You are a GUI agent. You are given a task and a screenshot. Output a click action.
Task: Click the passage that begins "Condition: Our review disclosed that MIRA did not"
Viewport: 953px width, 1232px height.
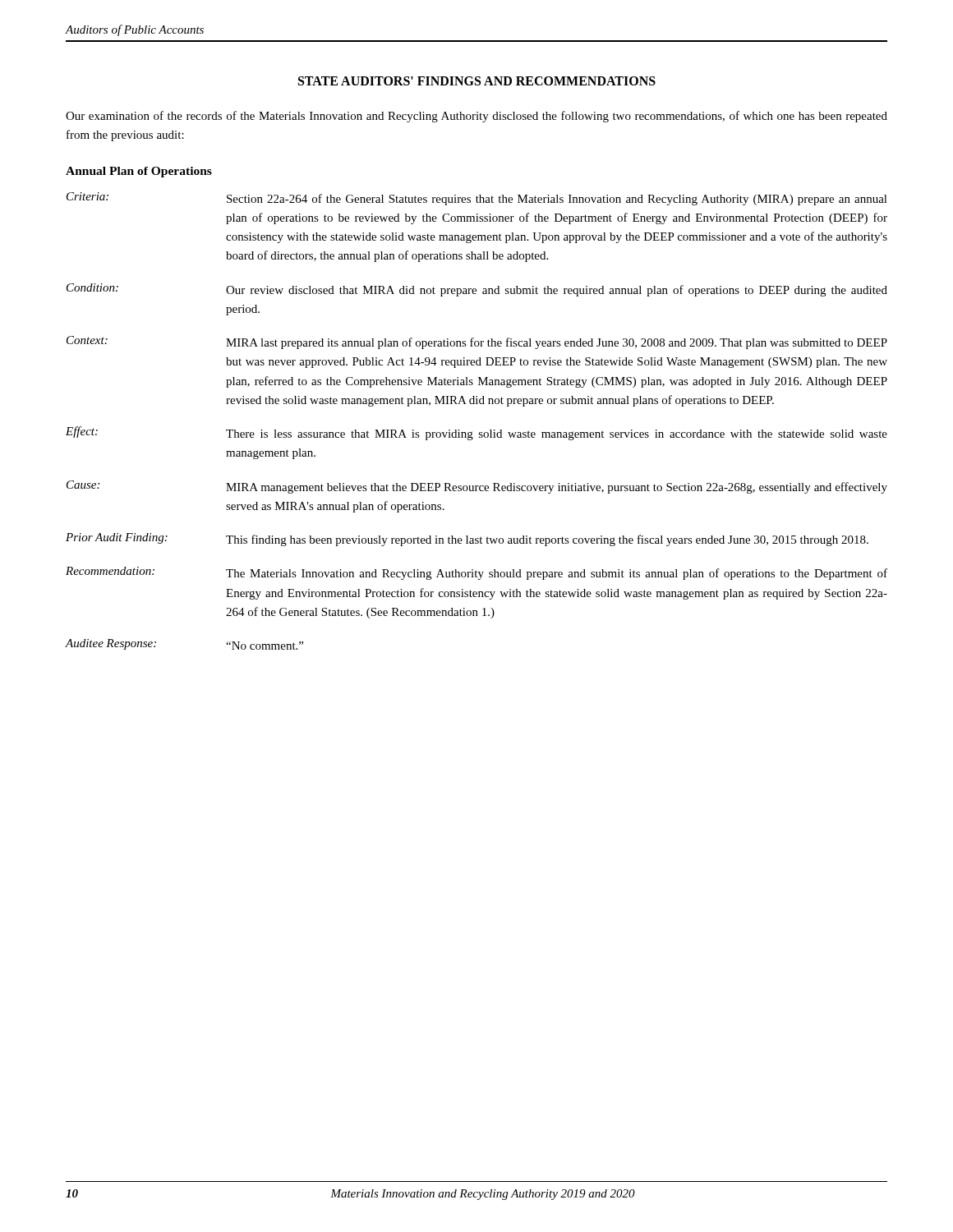[476, 300]
